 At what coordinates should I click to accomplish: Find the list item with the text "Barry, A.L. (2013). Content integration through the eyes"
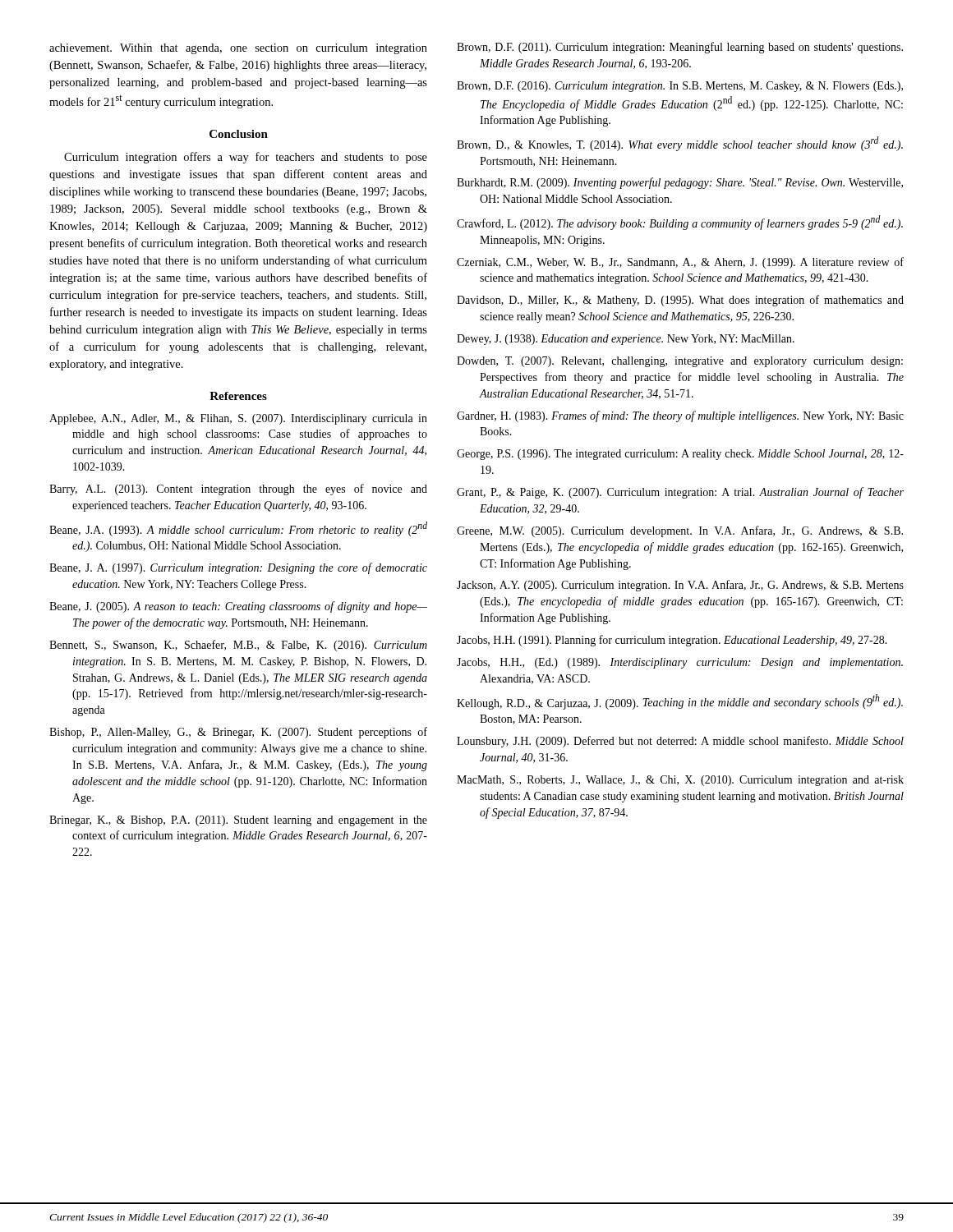coord(238,497)
